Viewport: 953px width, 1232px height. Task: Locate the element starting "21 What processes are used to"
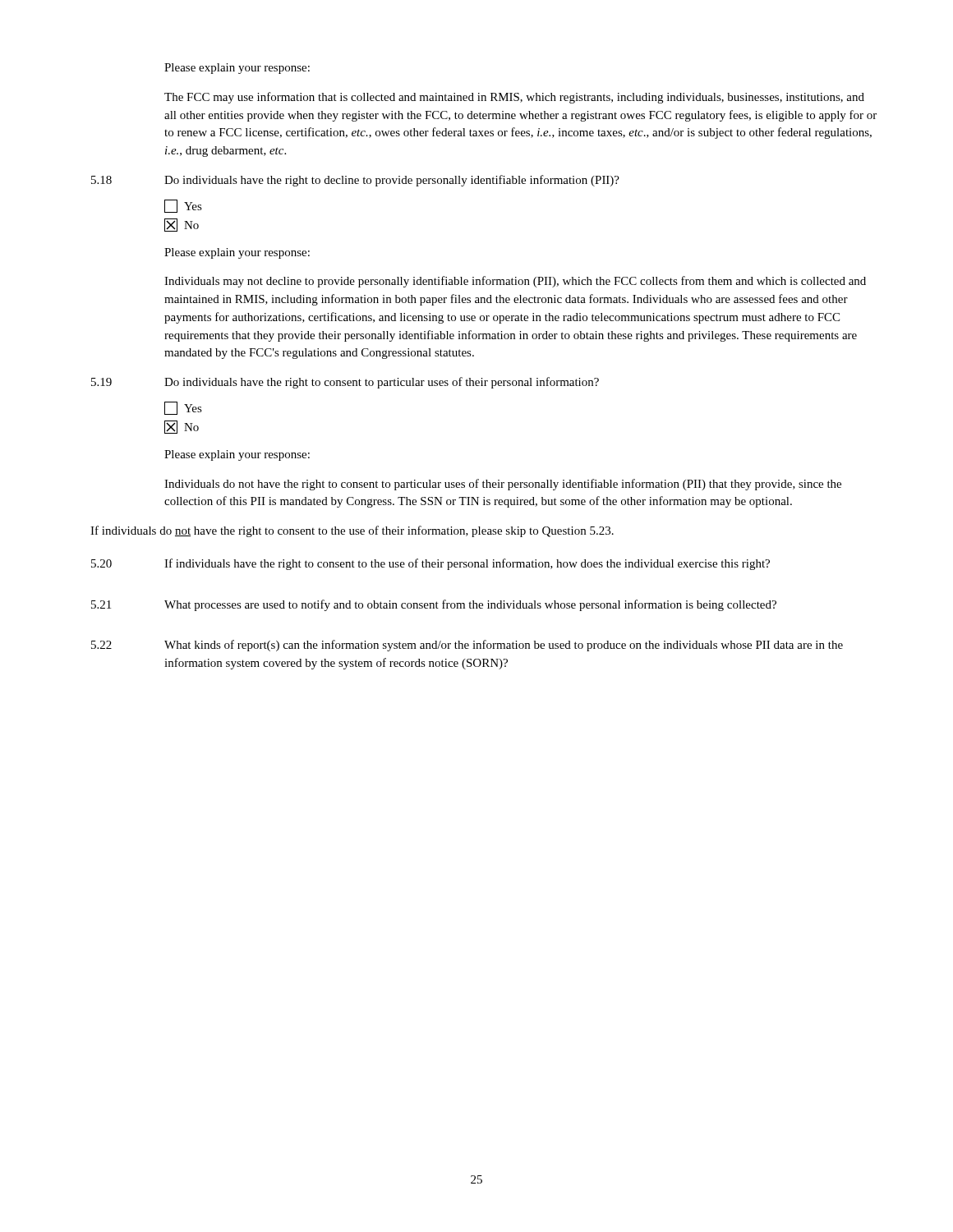[485, 605]
